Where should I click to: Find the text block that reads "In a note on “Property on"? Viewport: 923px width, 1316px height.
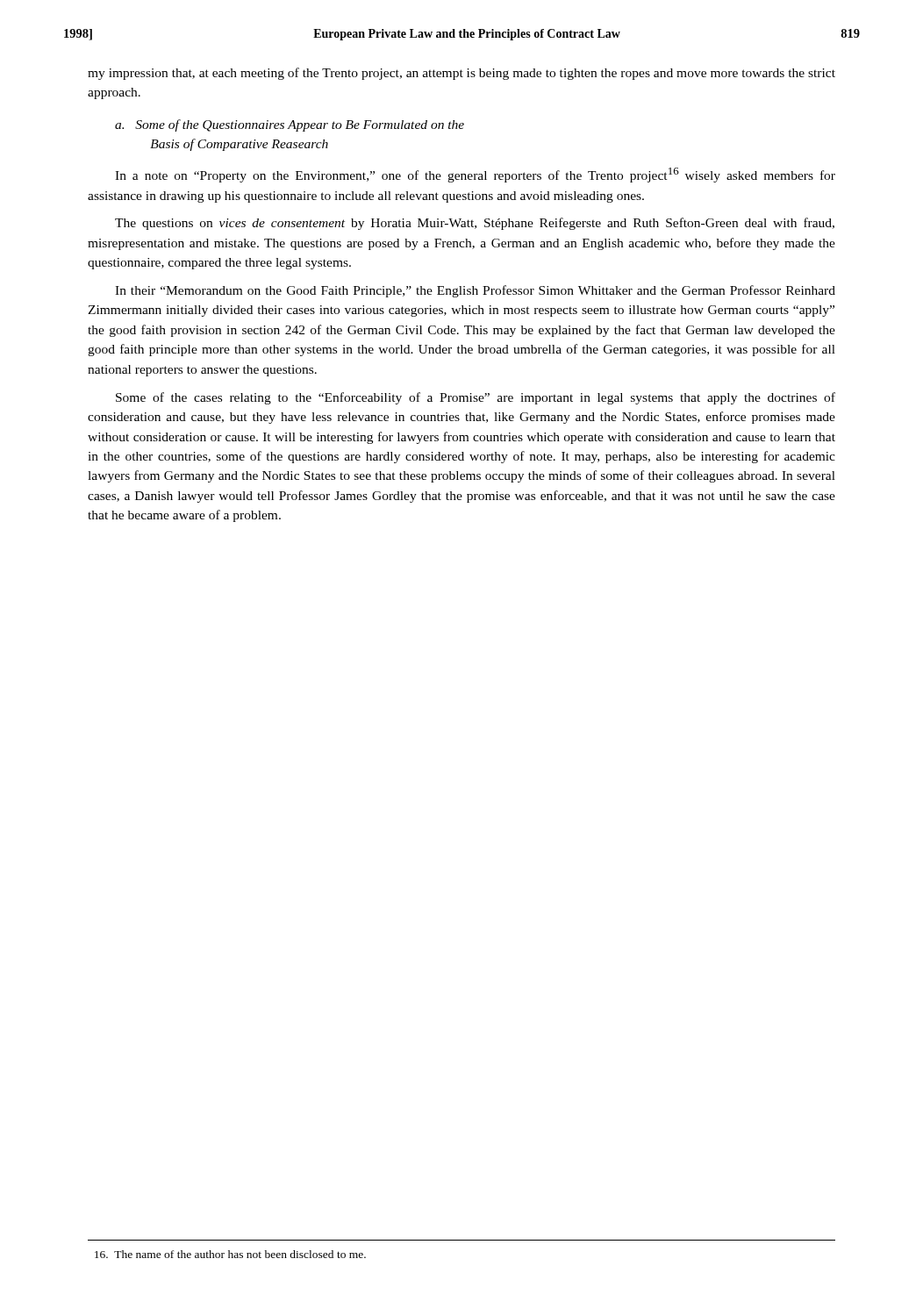462,344
